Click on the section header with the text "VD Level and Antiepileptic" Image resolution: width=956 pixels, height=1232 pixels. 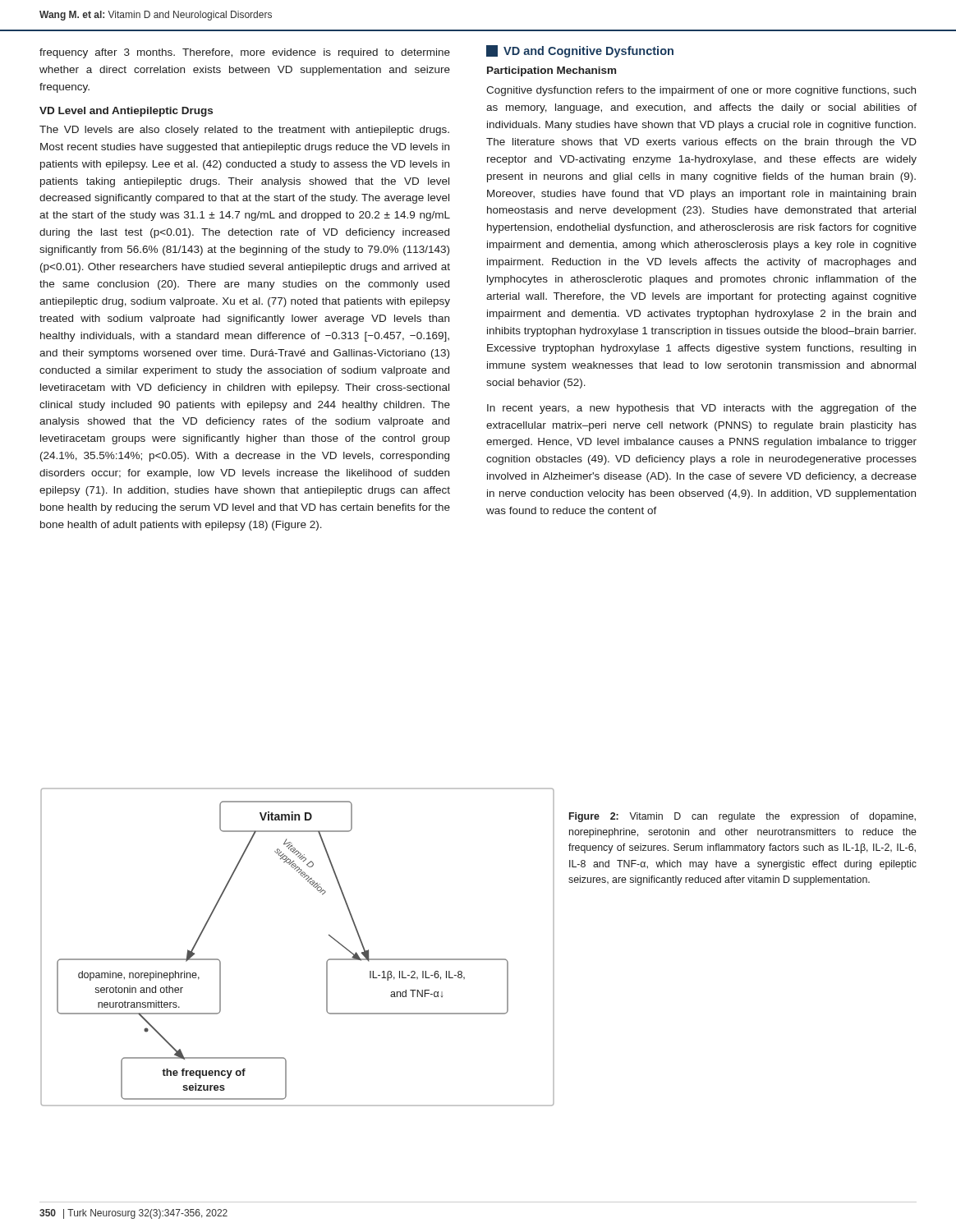pos(126,110)
